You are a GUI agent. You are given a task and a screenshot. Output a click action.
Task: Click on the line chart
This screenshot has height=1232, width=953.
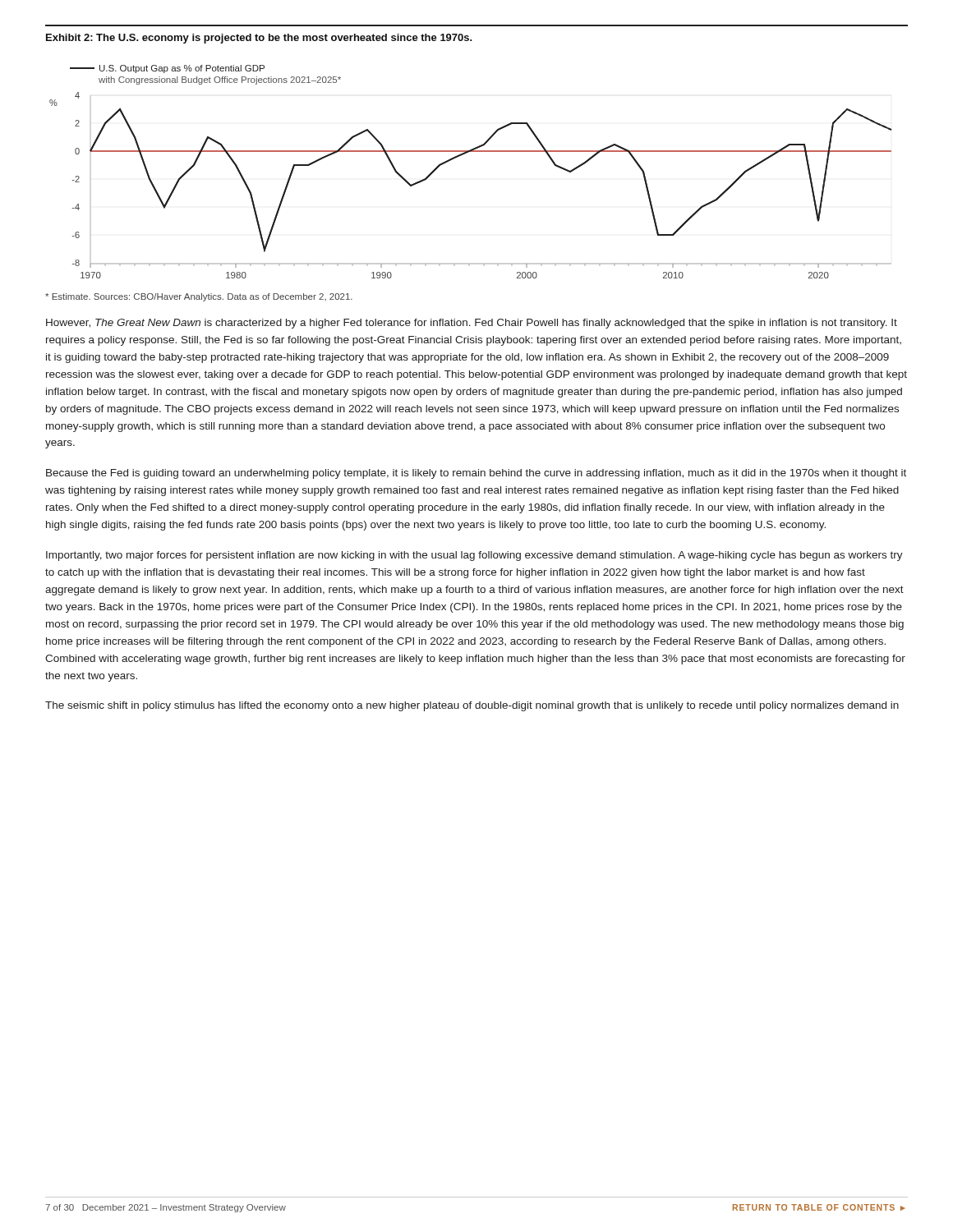476,169
